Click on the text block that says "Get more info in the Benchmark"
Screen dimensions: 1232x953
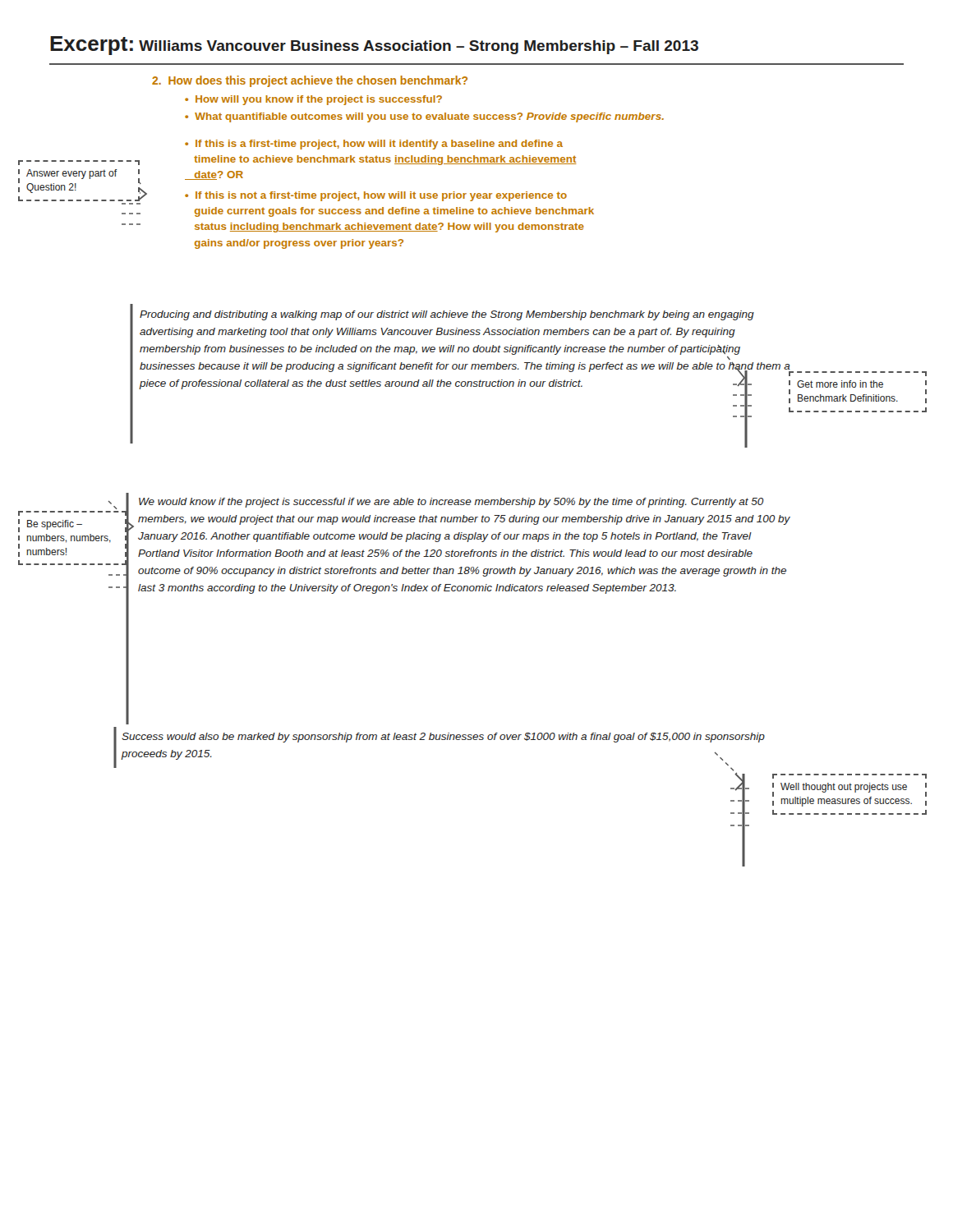point(848,391)
